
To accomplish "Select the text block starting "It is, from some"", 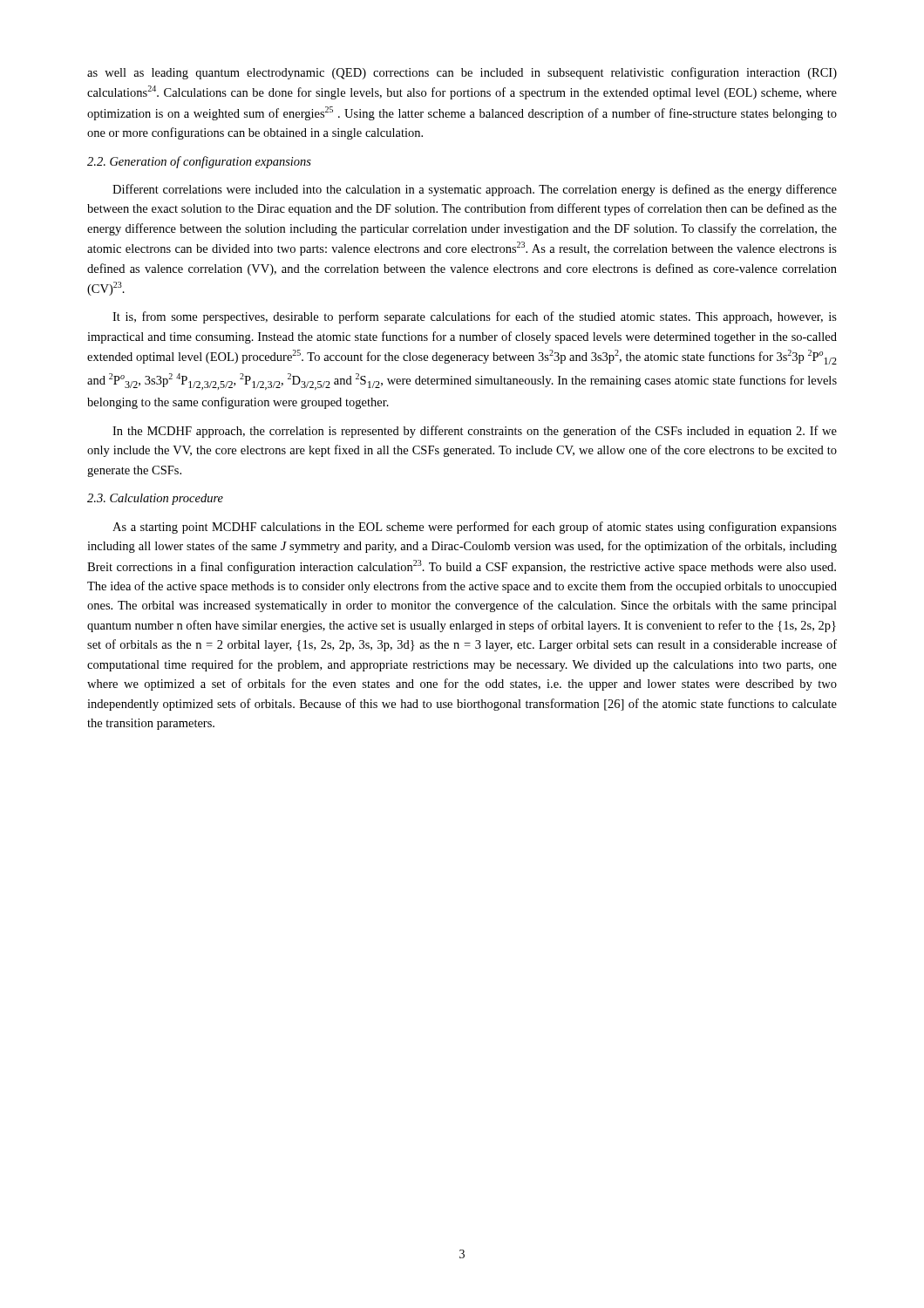I will 462,360.
